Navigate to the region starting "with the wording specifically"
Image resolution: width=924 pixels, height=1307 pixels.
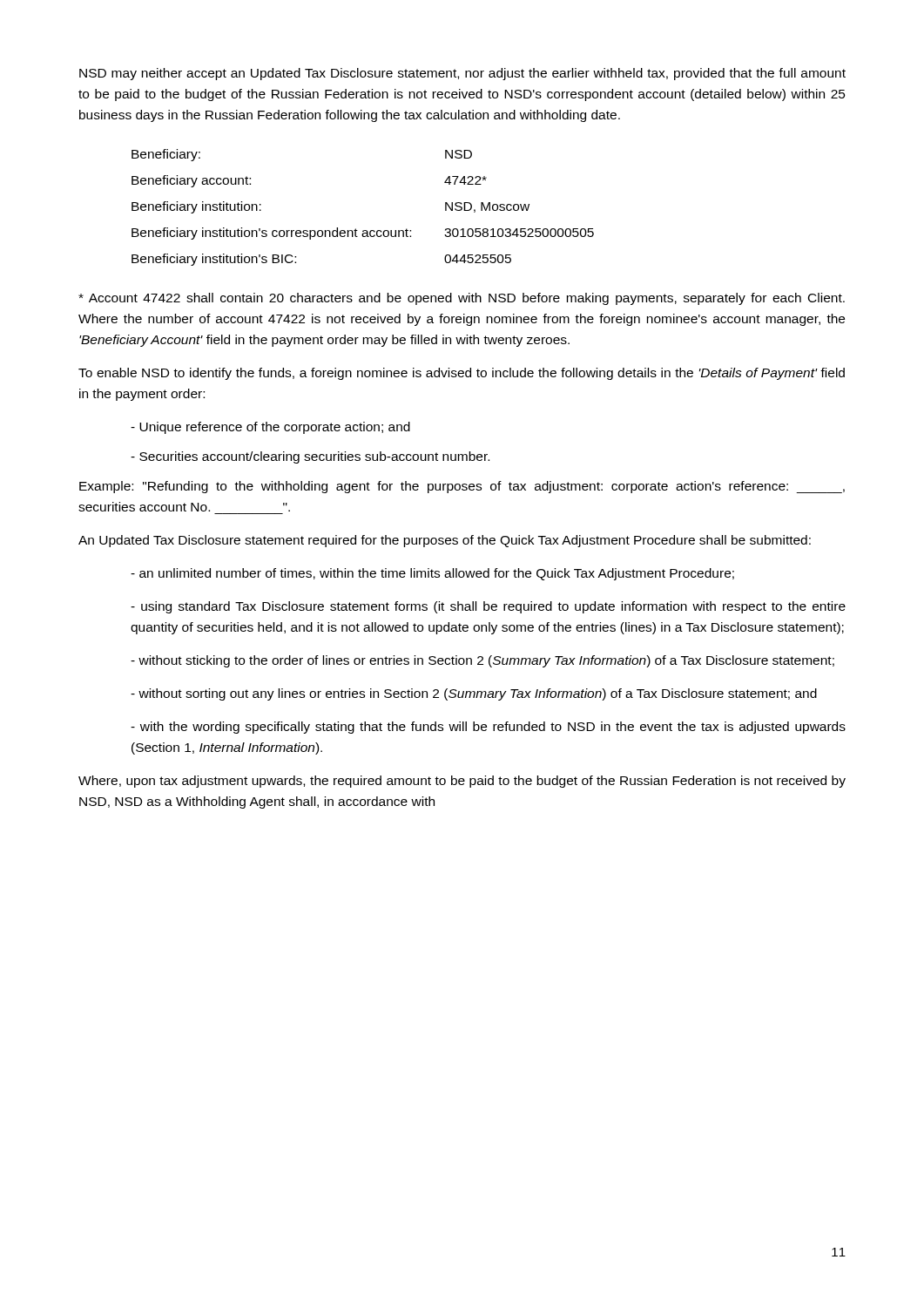[488, 737]
